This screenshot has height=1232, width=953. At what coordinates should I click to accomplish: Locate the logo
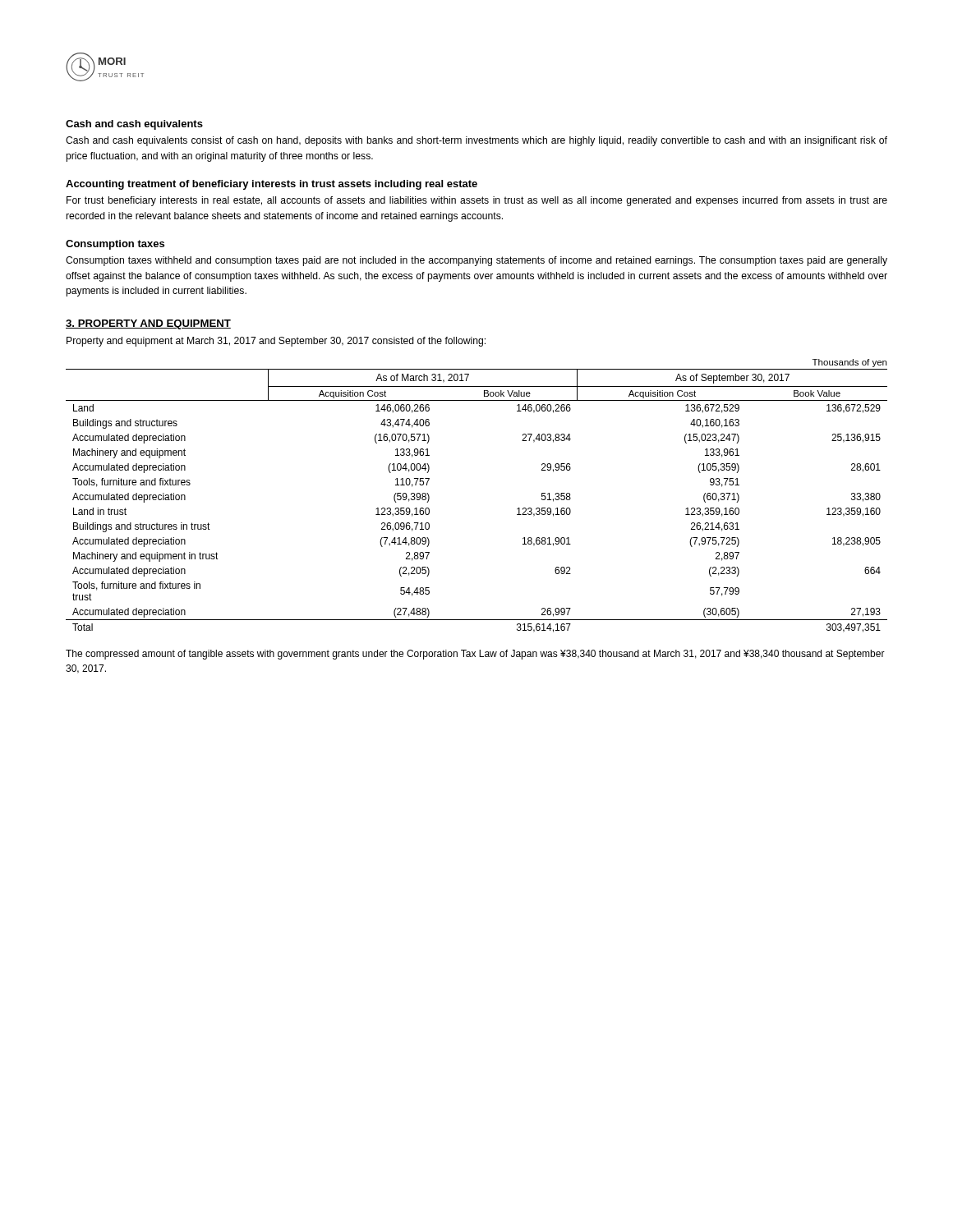pyautogui.click(x=476, y=72)
